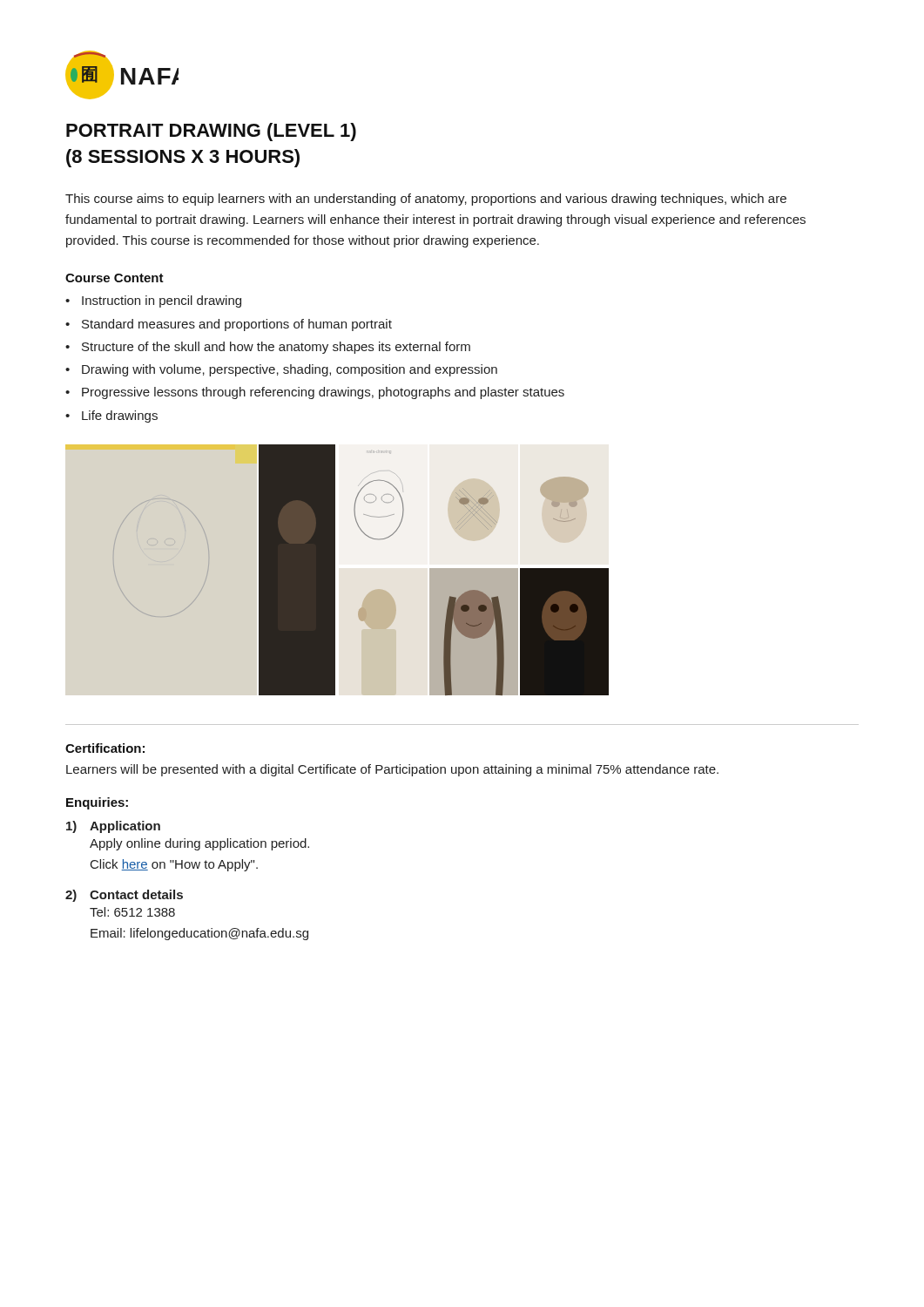Navigate to the element starting "Standard measures and proportions of human portrait"
This screenshot has height=1307, width=924.
(x=236, y=323)
